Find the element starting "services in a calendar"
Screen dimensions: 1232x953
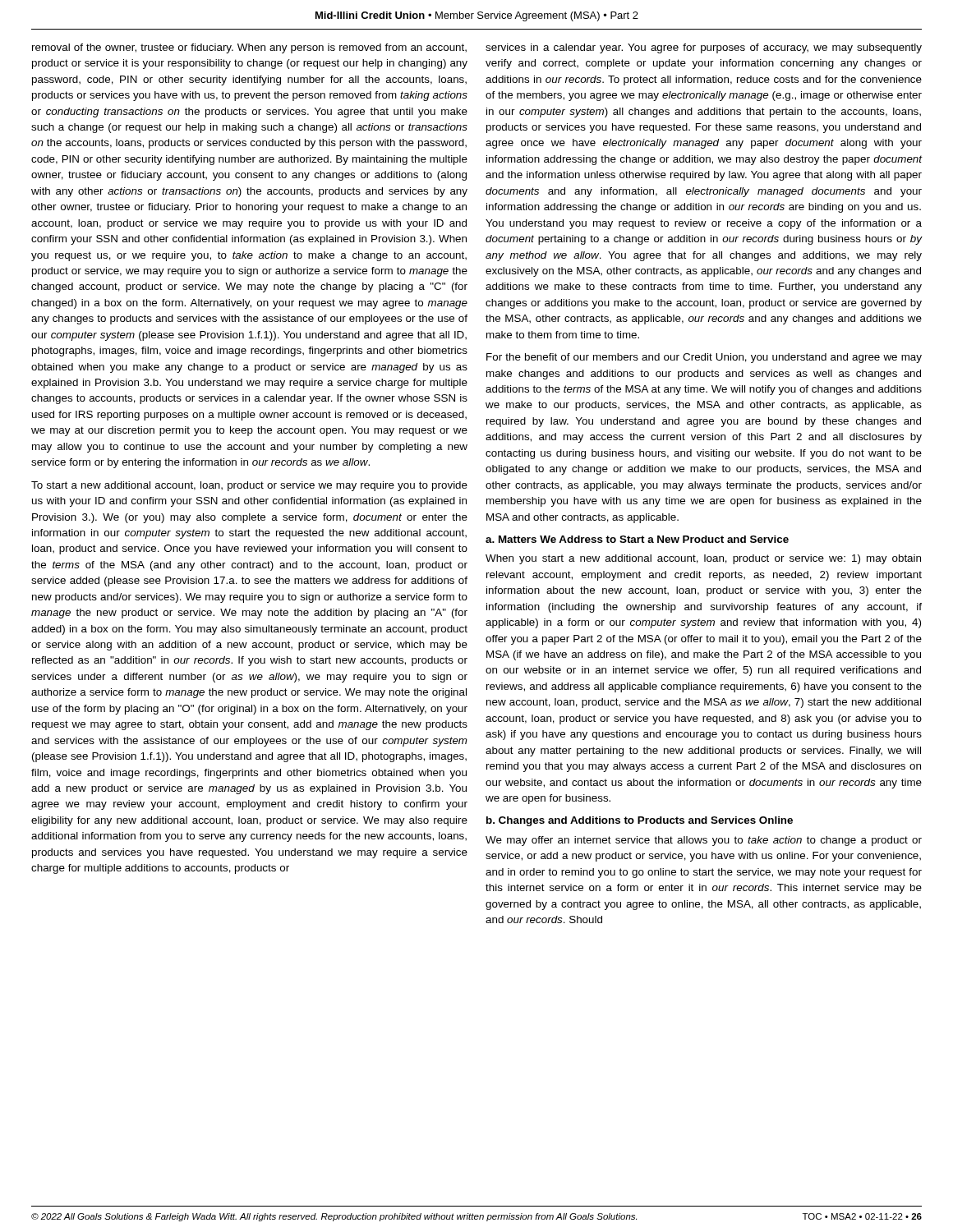tap(704, 191)
